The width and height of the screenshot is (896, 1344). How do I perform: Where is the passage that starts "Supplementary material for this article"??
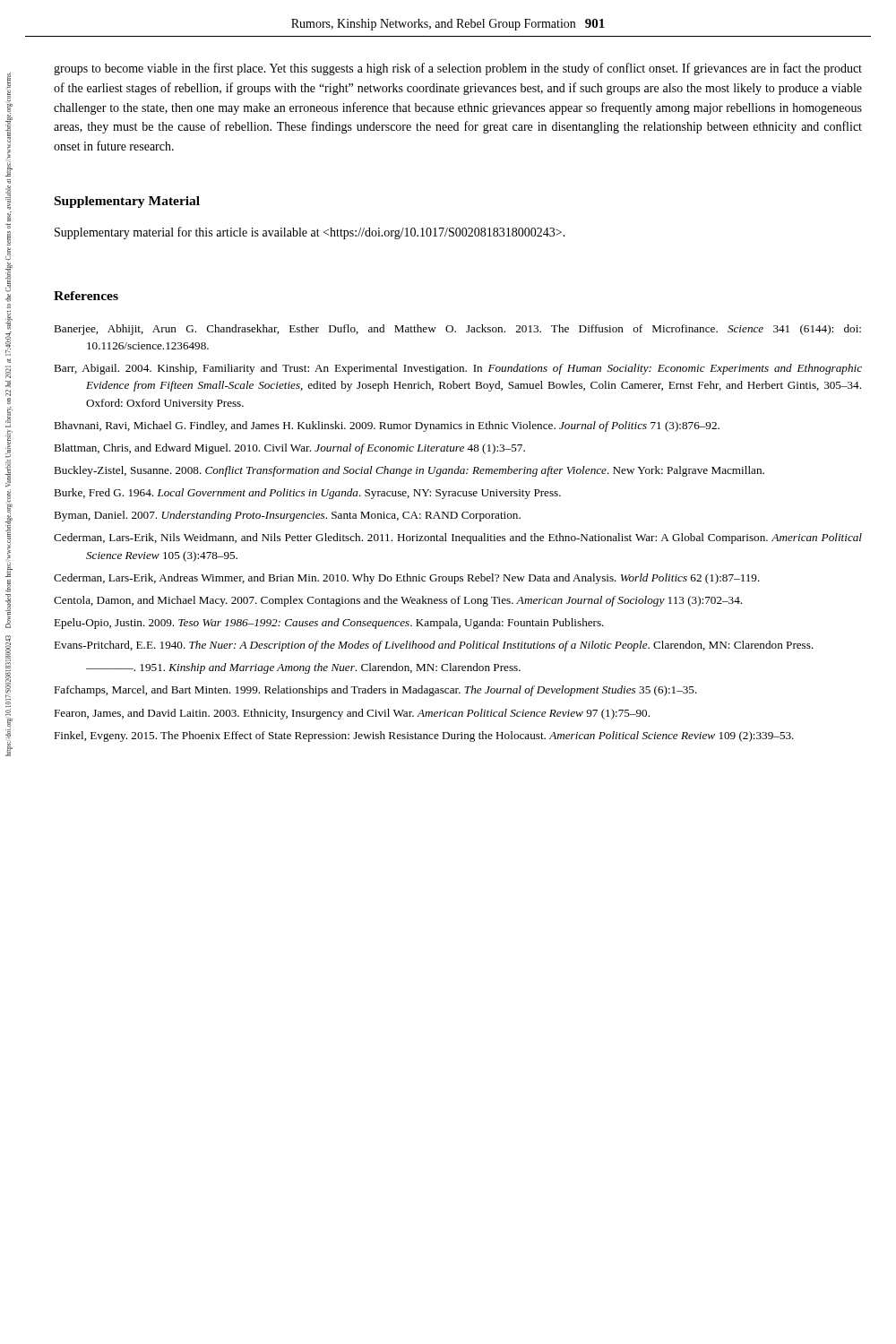click(x=310, y=233)
